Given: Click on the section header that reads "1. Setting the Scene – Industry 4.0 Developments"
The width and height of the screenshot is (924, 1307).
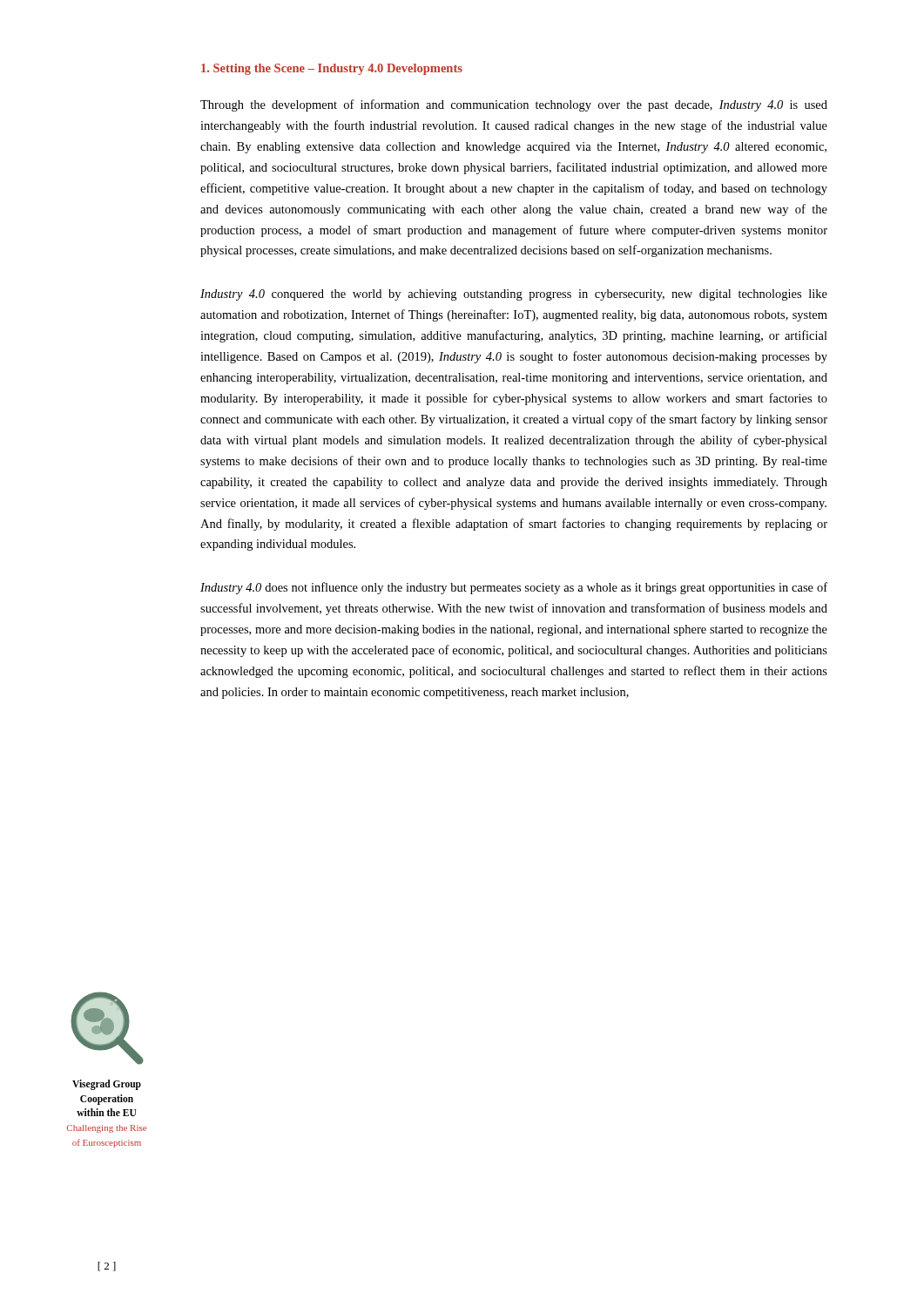Looking at the screenshot, I should click(x=331, y=68).
